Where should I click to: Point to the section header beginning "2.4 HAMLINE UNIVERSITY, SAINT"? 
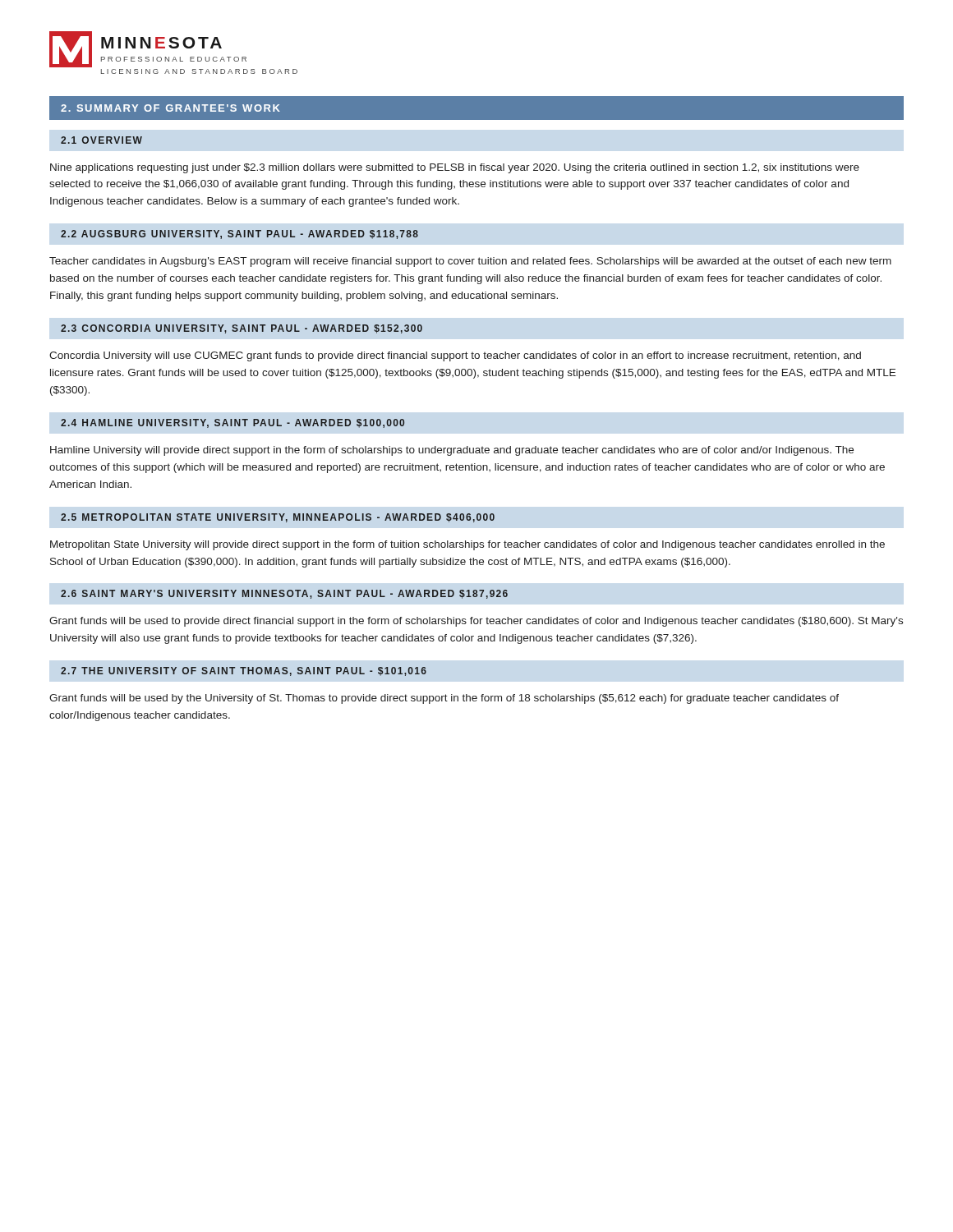coord(233,423)
